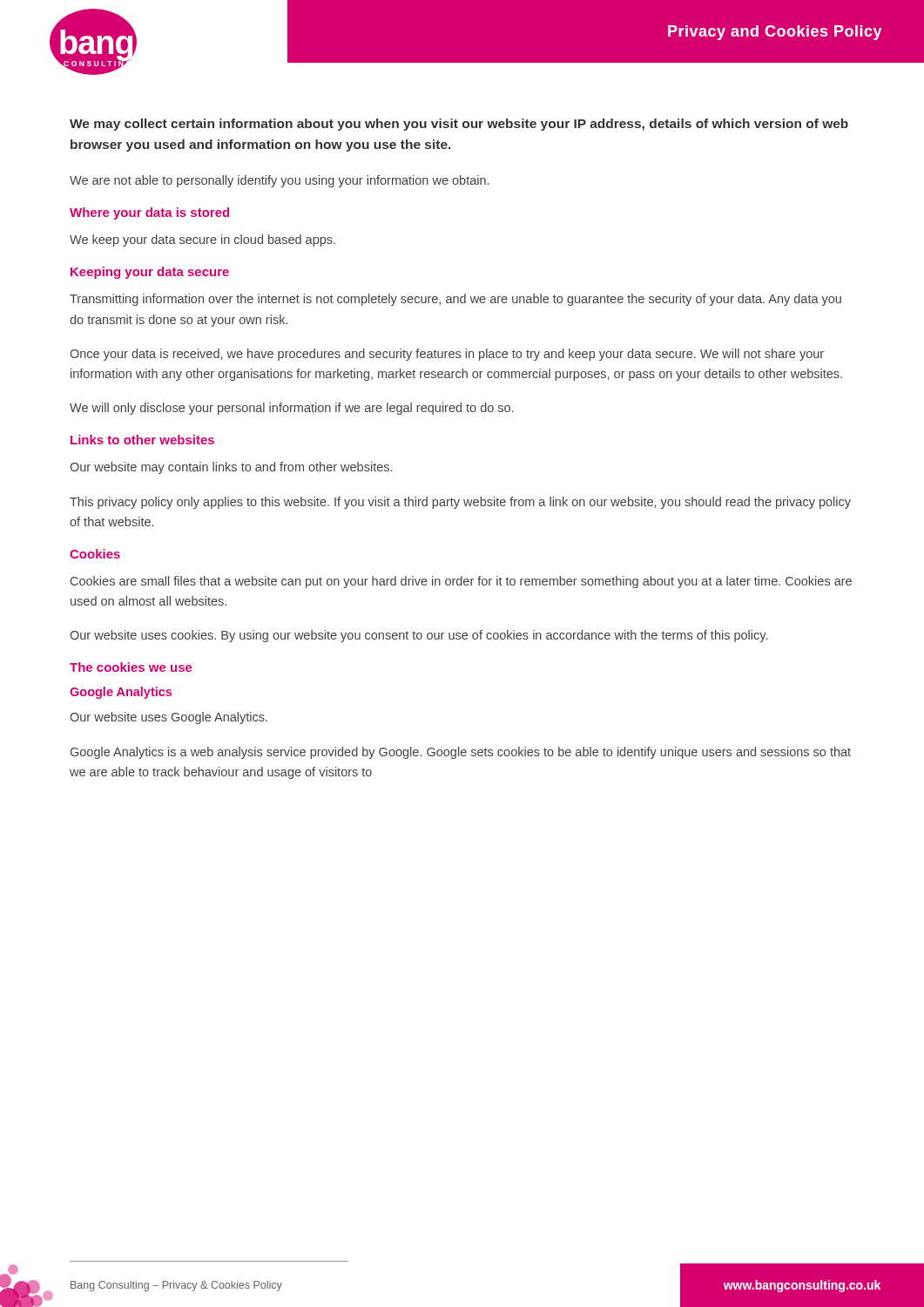Screen dimensions: 1307x924
Task: Find "Keeping your data secure" on this page
Action: [150, 272]
